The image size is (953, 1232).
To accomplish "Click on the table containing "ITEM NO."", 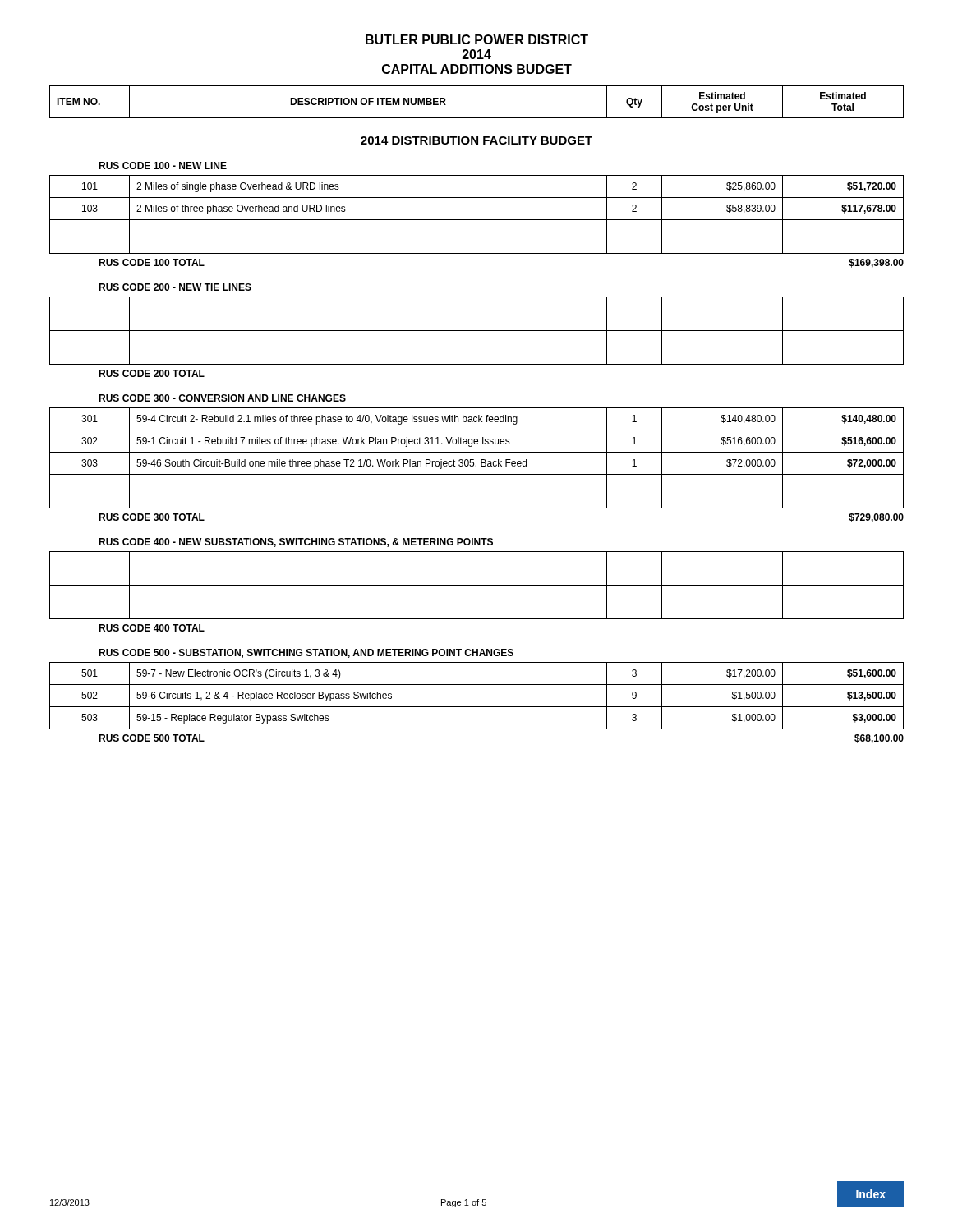I will 476,102.
